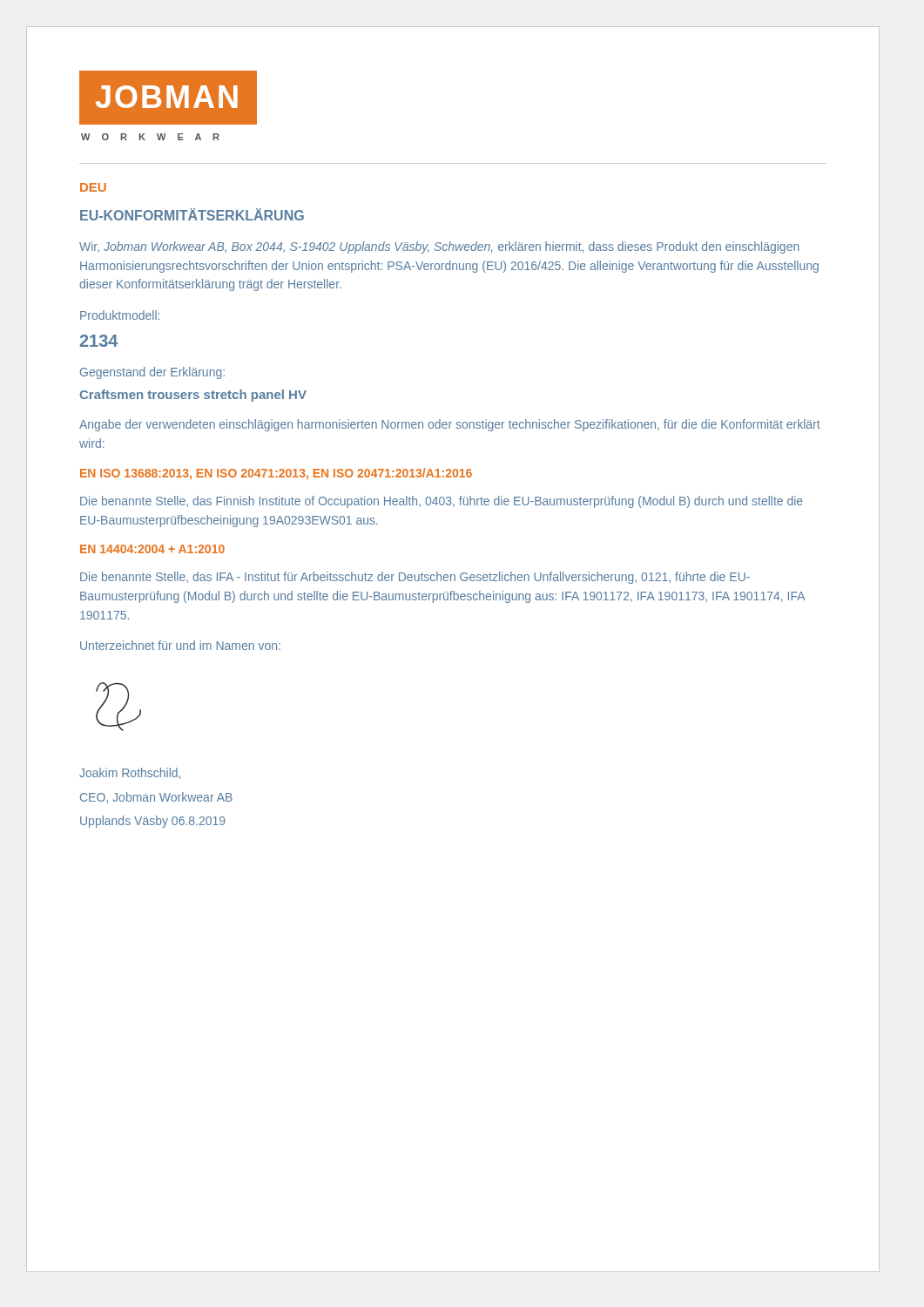Find the text block that reads "Angabe der verwendeten einschlägigen harmonisierten"

click(450, 434)
